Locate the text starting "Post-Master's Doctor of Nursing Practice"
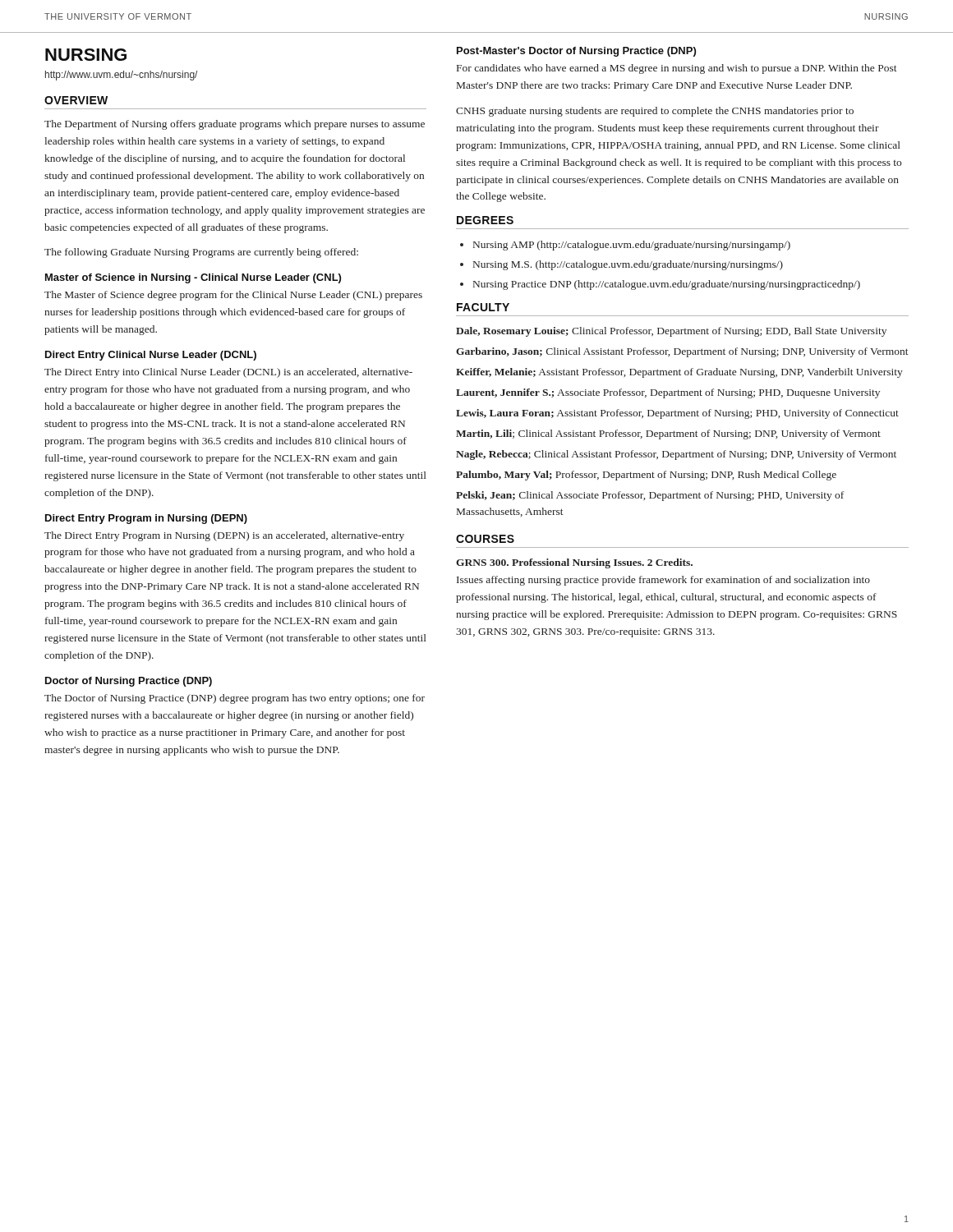Image resolution: width=953 pixels, height=1232 pixels. 682,51
